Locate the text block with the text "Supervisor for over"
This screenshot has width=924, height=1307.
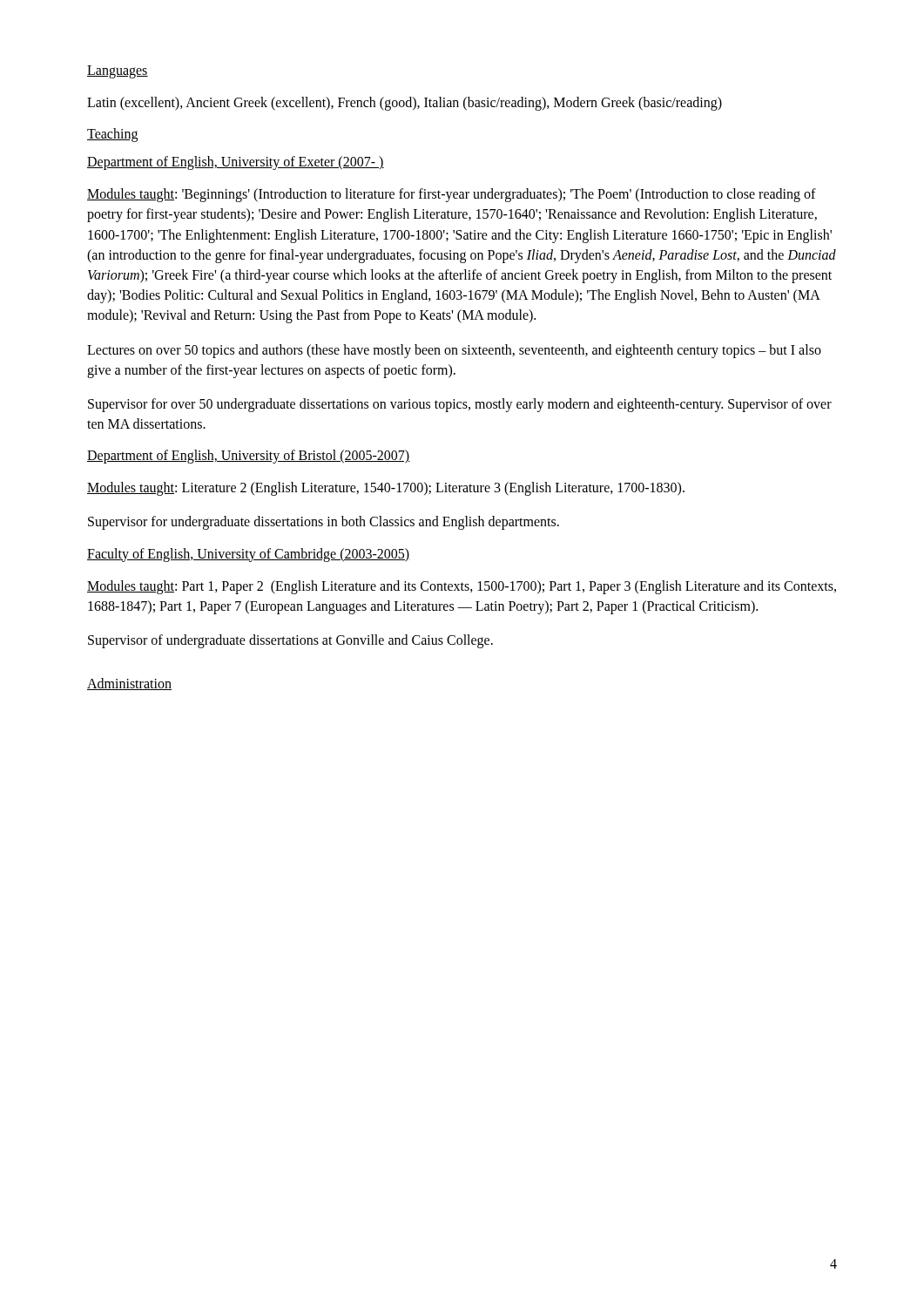[x=462, y=414]
